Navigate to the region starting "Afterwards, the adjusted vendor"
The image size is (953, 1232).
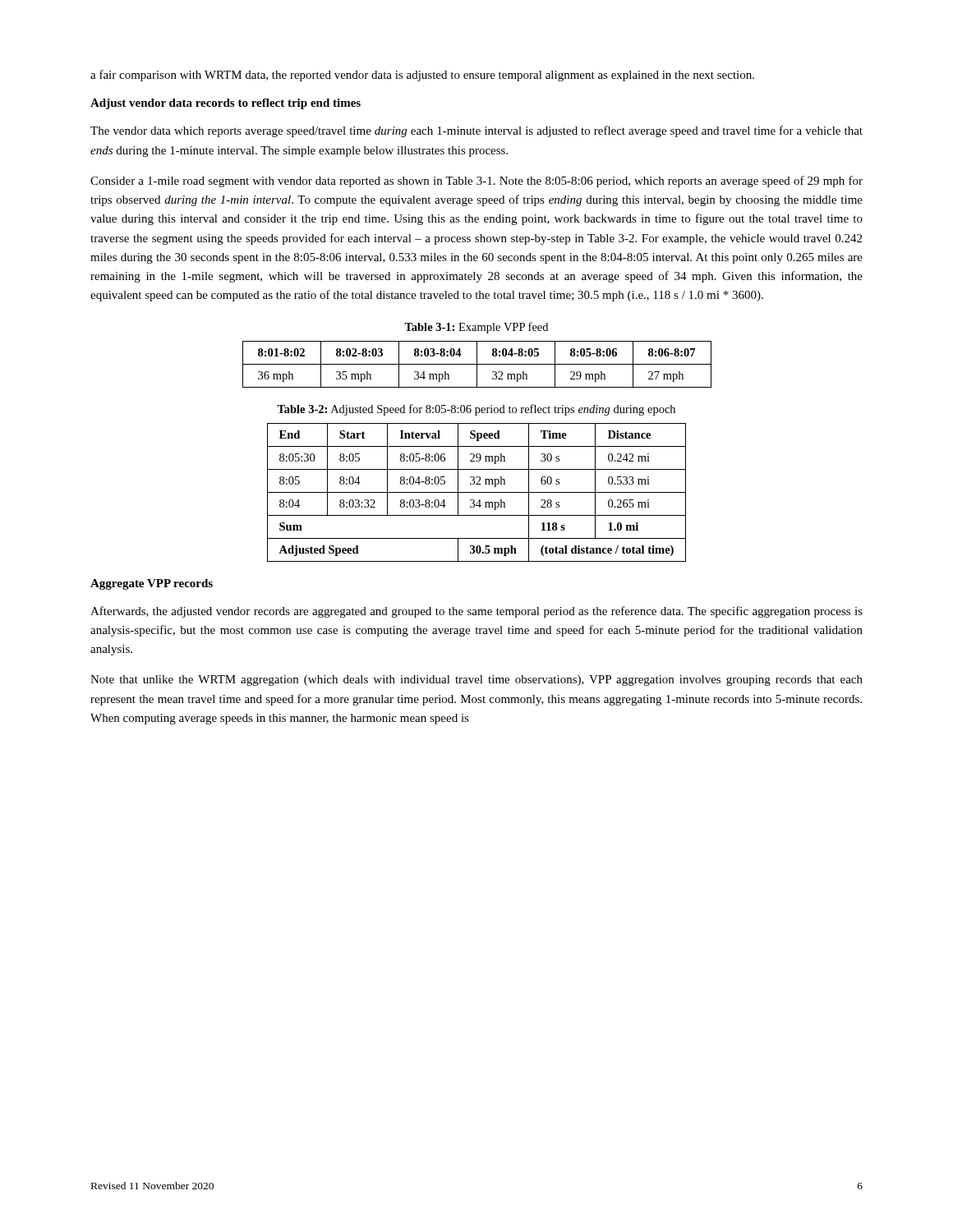point(476,630)
